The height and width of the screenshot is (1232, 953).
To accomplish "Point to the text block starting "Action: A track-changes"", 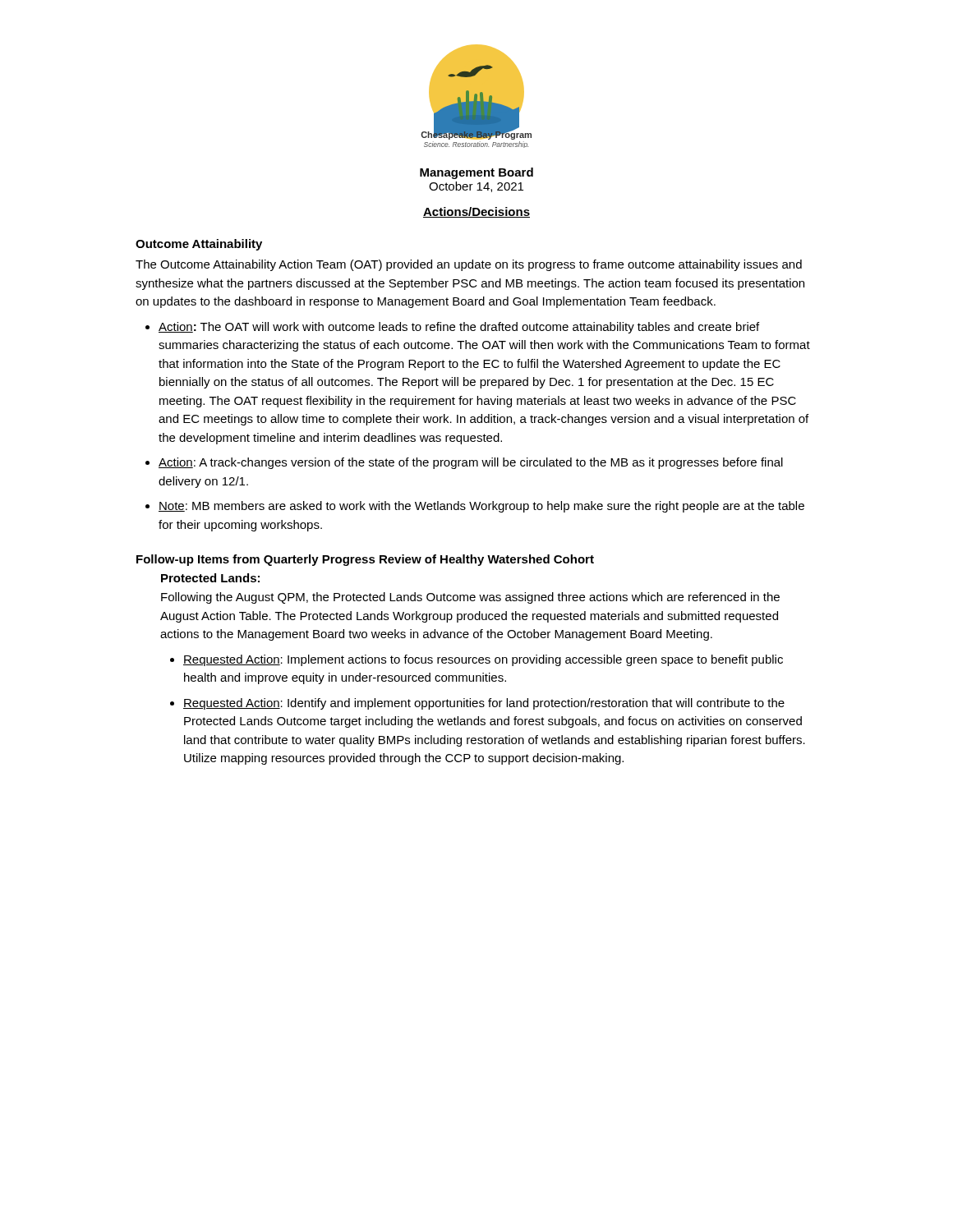I will point(471,471).
